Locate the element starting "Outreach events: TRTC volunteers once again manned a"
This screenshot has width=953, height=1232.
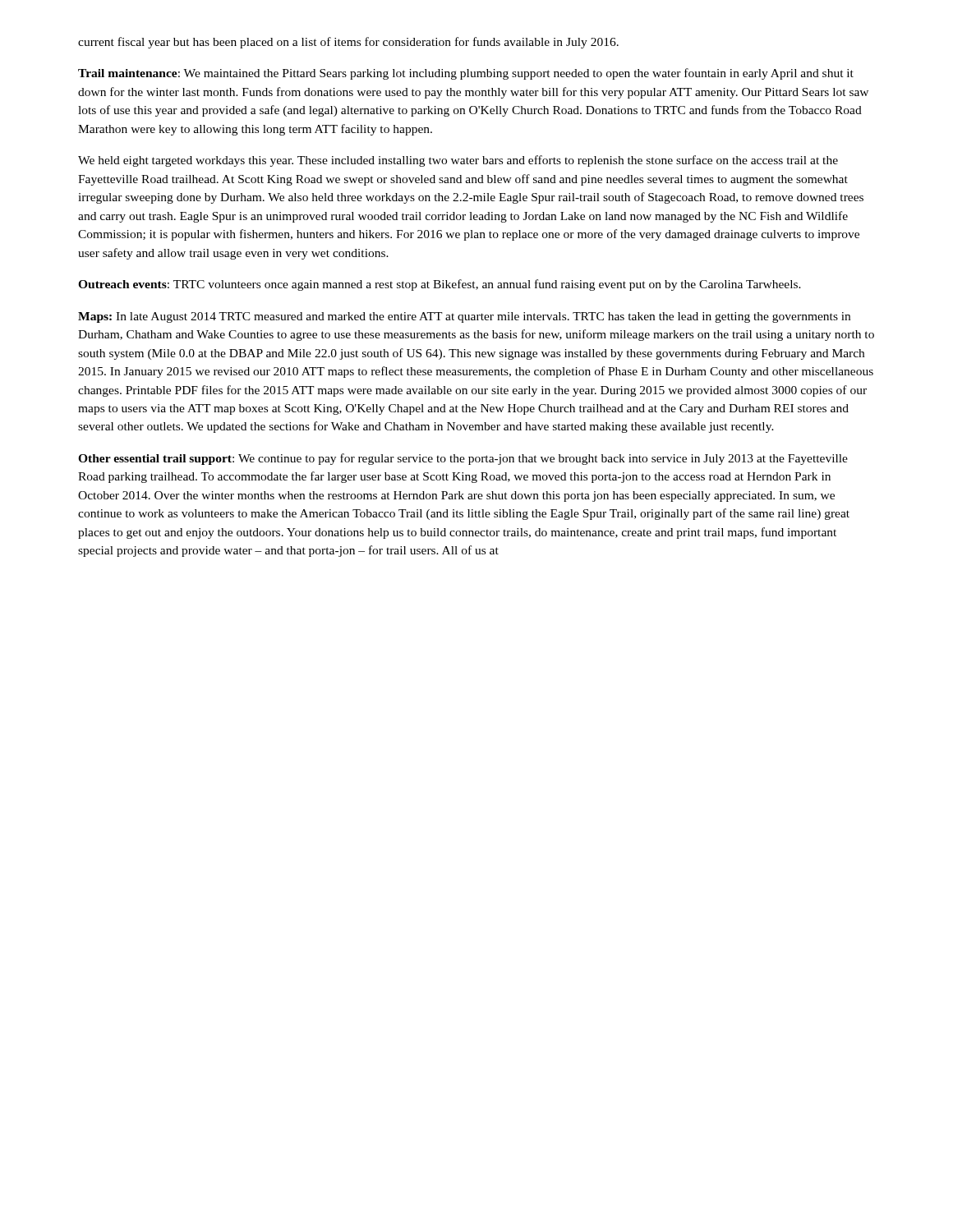440,284
